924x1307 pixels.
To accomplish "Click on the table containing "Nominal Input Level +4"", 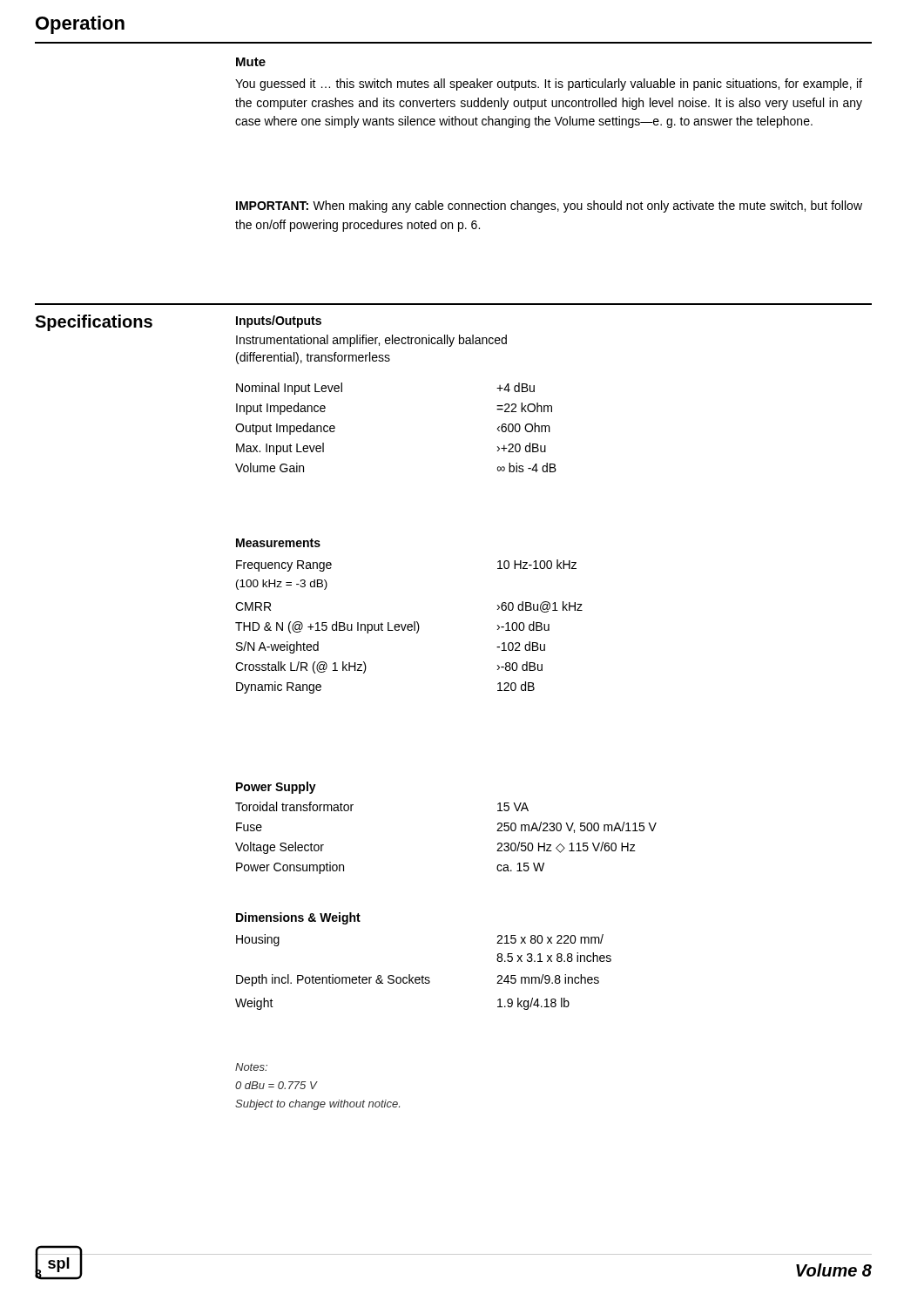I will pos(549,429).
